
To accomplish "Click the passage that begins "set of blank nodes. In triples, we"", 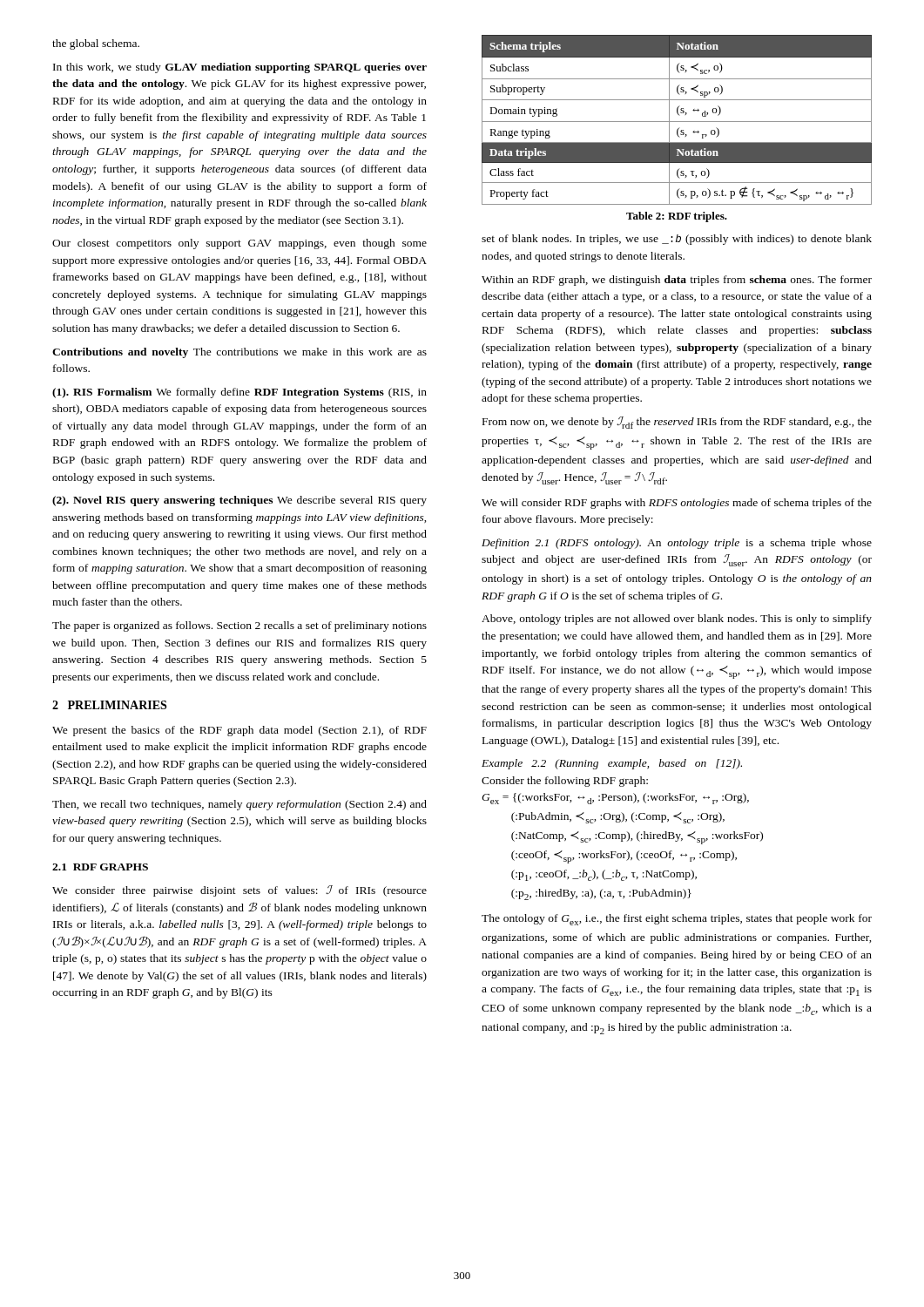I will (x=677, y=247).
